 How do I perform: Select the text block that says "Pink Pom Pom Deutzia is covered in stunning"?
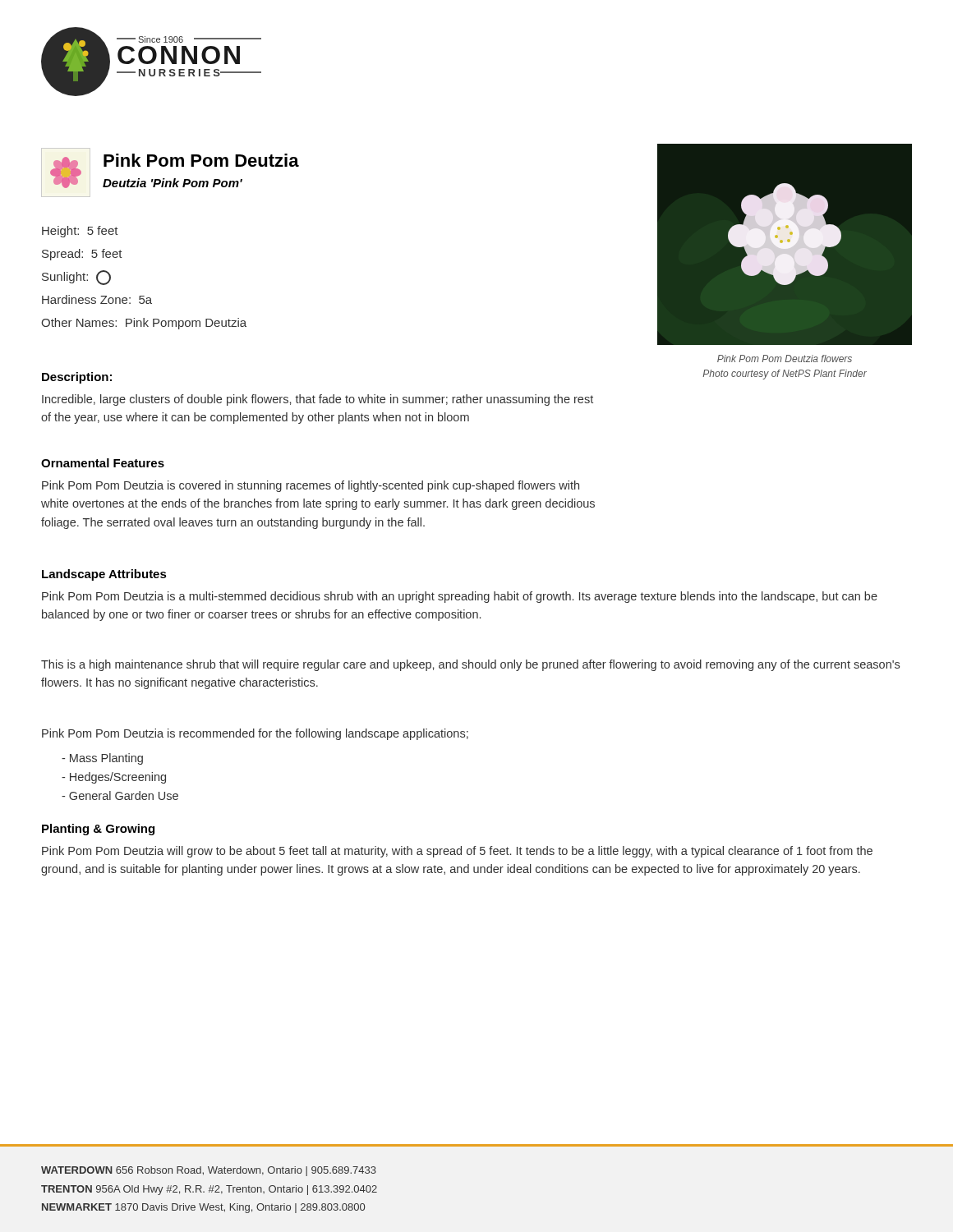[318, 504]
